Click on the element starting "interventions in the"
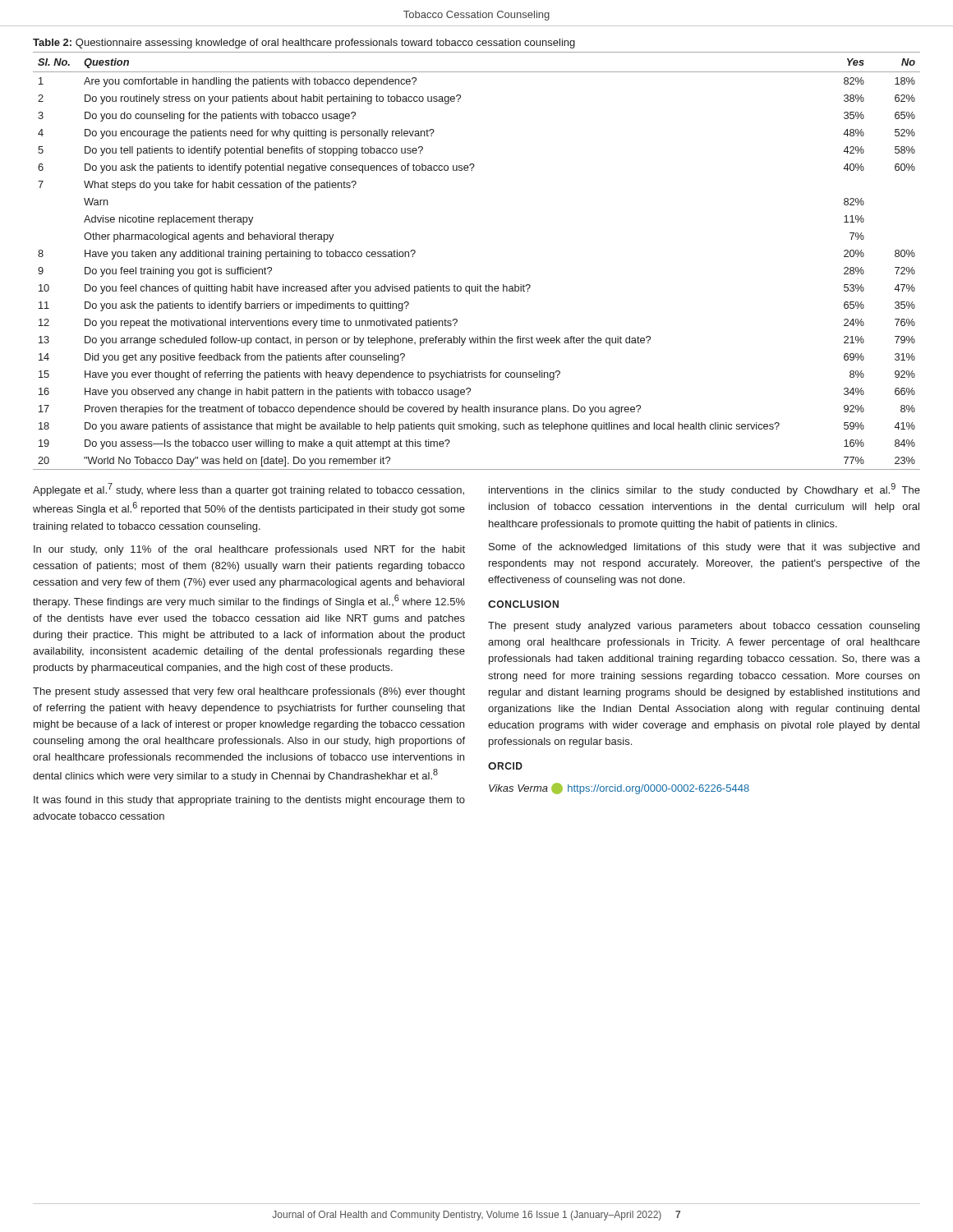The image size is (953, 1232). pos(704,505)
